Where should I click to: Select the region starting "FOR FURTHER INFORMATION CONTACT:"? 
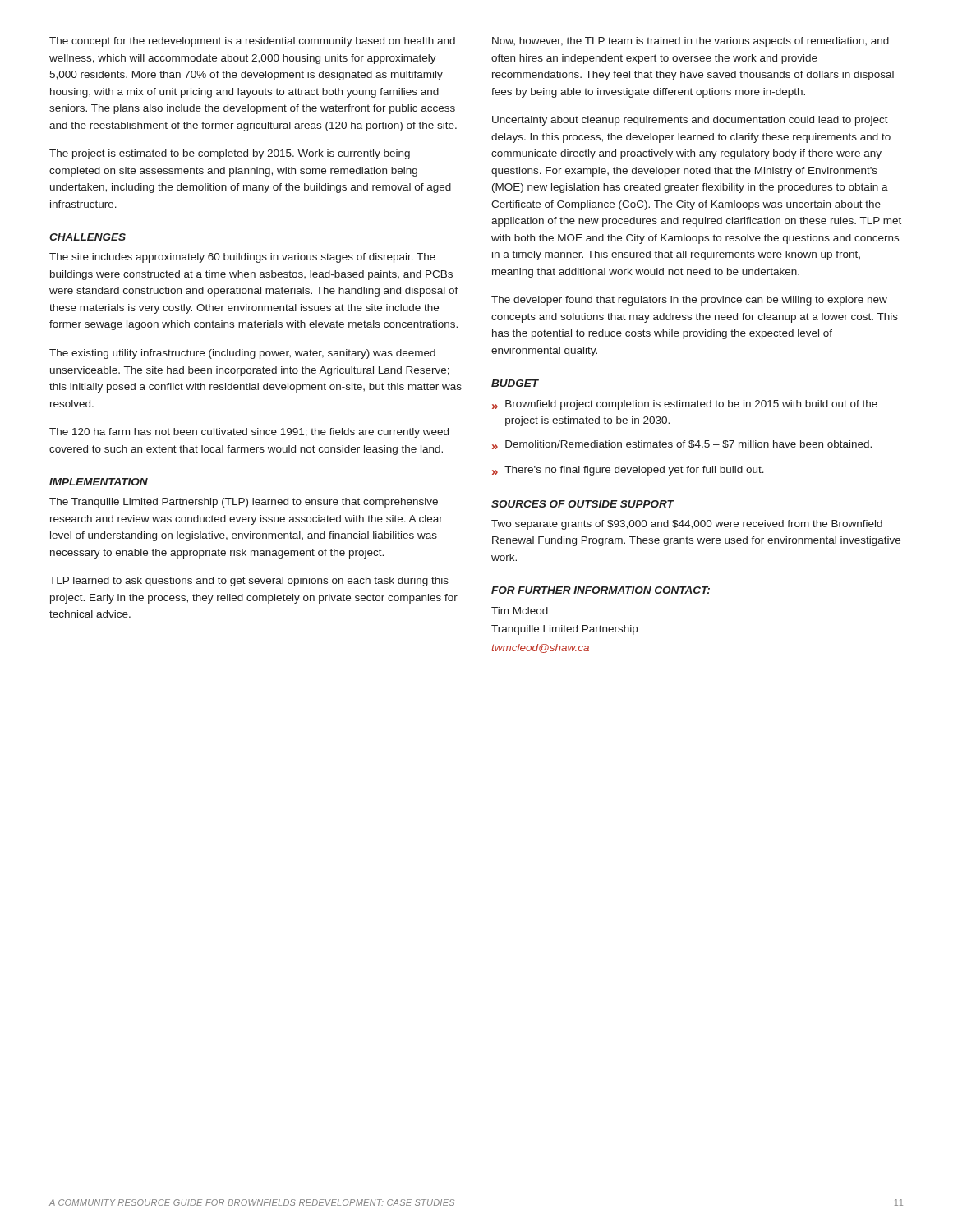click(x=601, y=590)
